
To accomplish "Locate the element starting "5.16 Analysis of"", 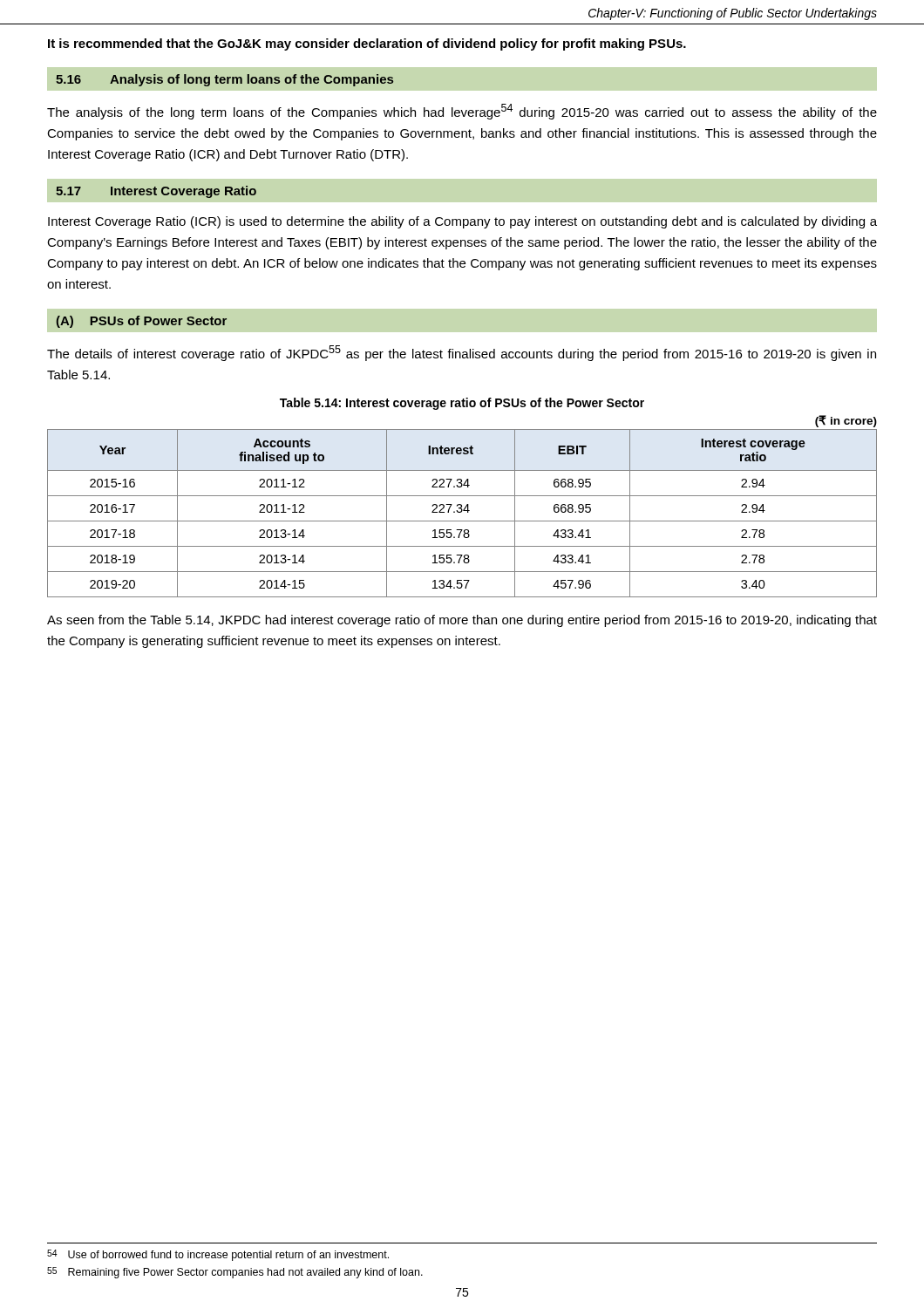I will pyautogui.click(x=225, y=79).
